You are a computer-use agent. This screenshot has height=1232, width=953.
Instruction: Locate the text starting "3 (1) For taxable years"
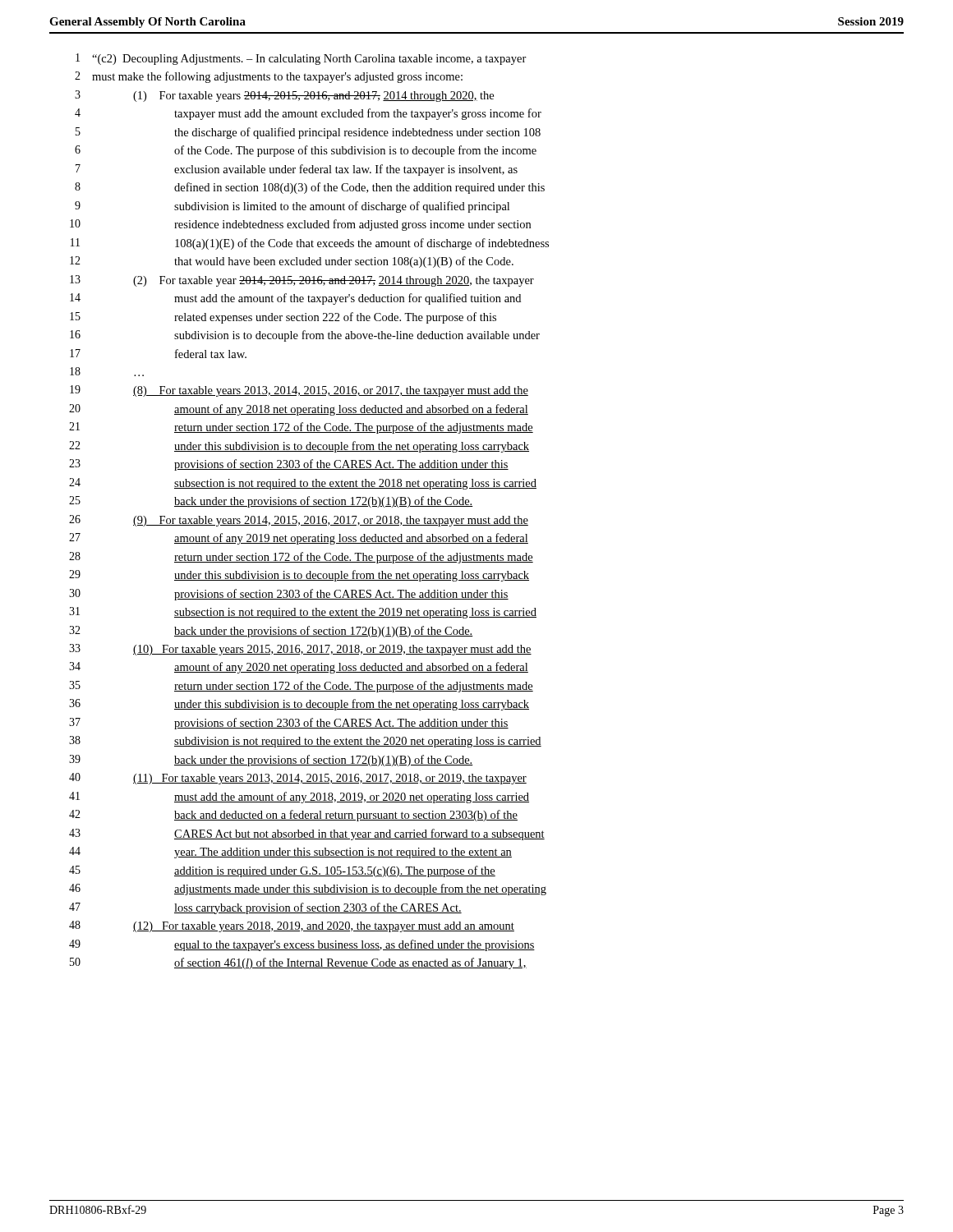pyautogui.click(x=476, y=179)
